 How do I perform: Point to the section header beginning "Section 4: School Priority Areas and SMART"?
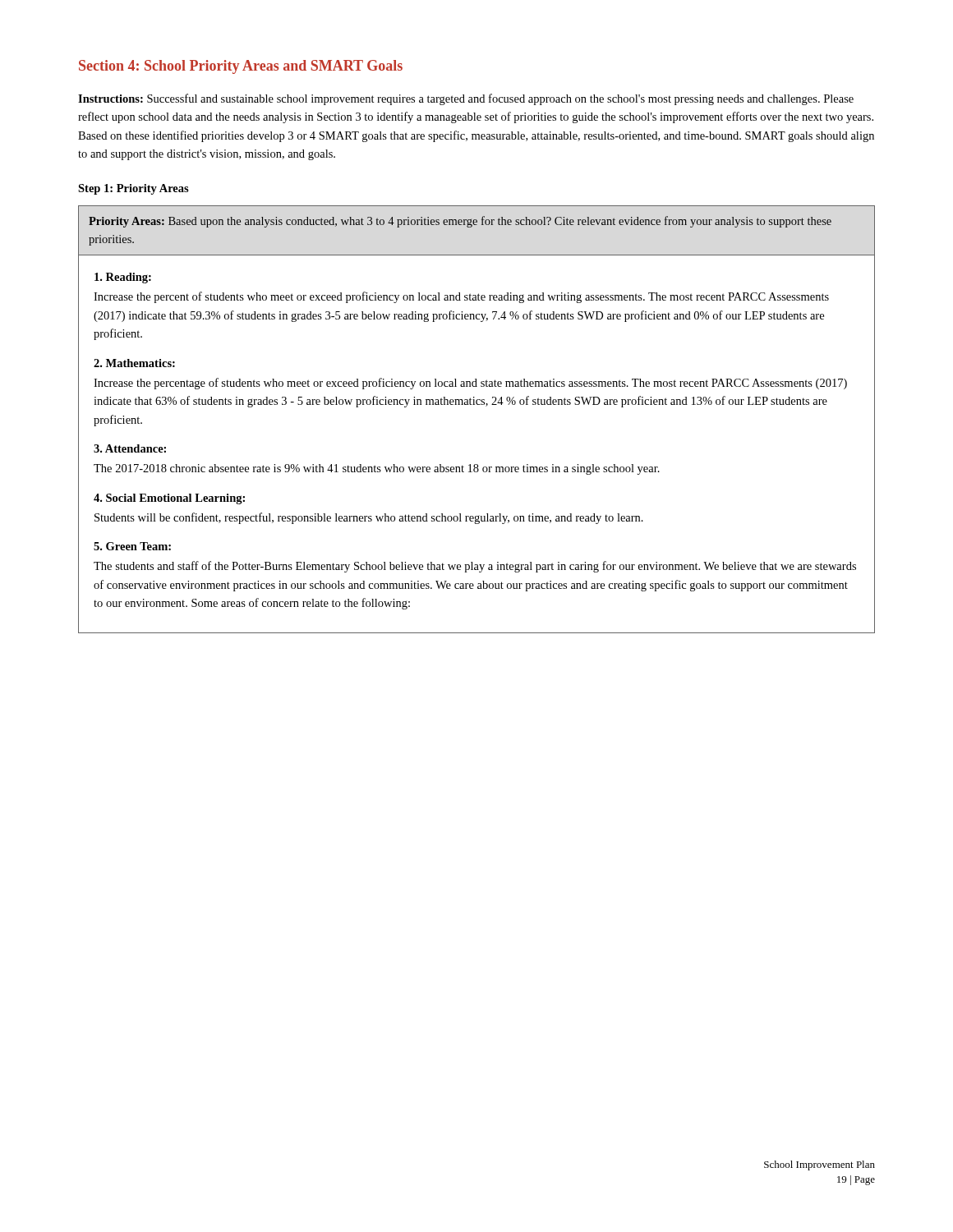pos(240,66)
